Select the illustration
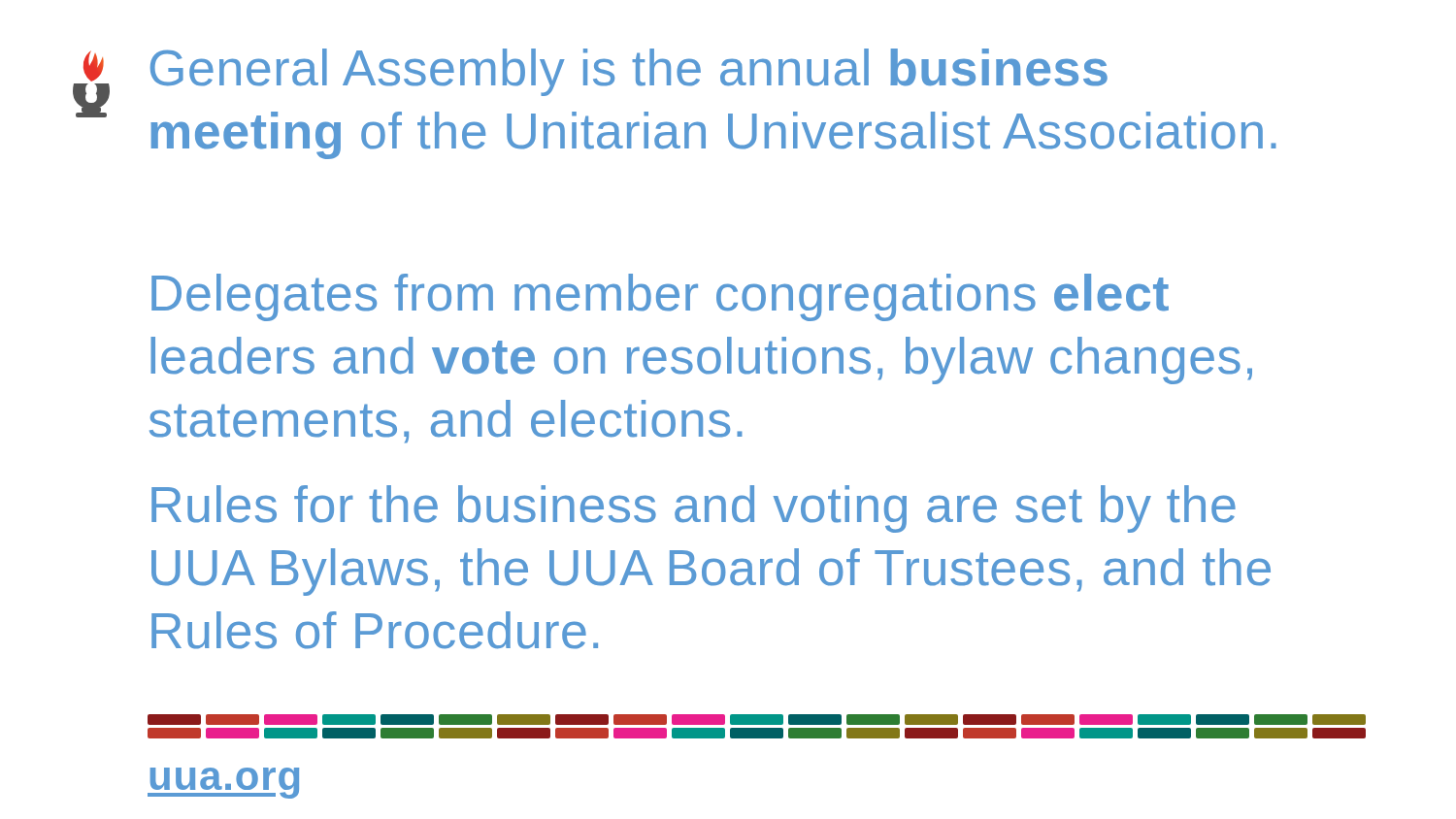Viewport: 1456px width, 819px height. pos(773,730)
